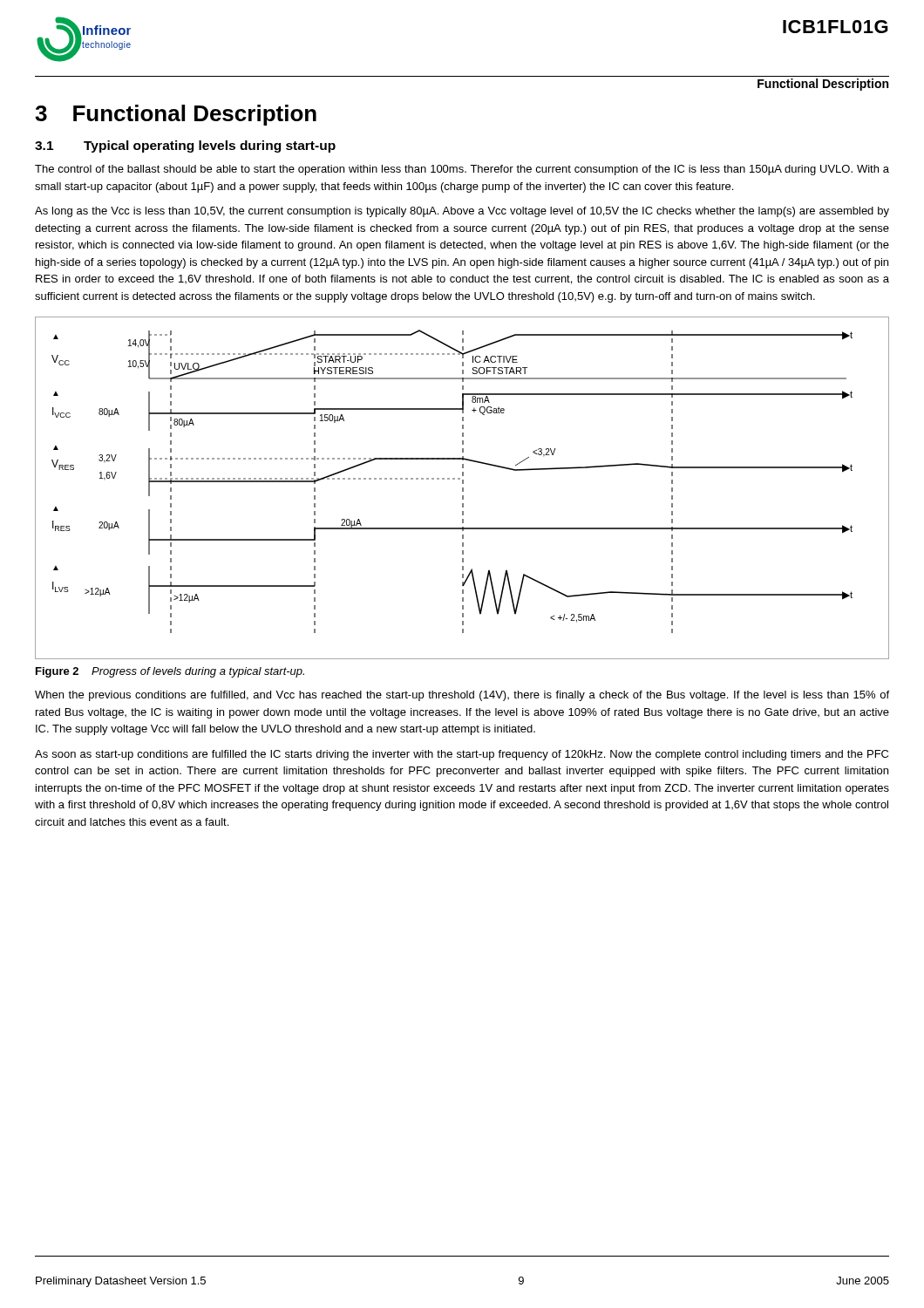
Task: Select the title that says "3 Functional Description"
Action: pos(176,114)
